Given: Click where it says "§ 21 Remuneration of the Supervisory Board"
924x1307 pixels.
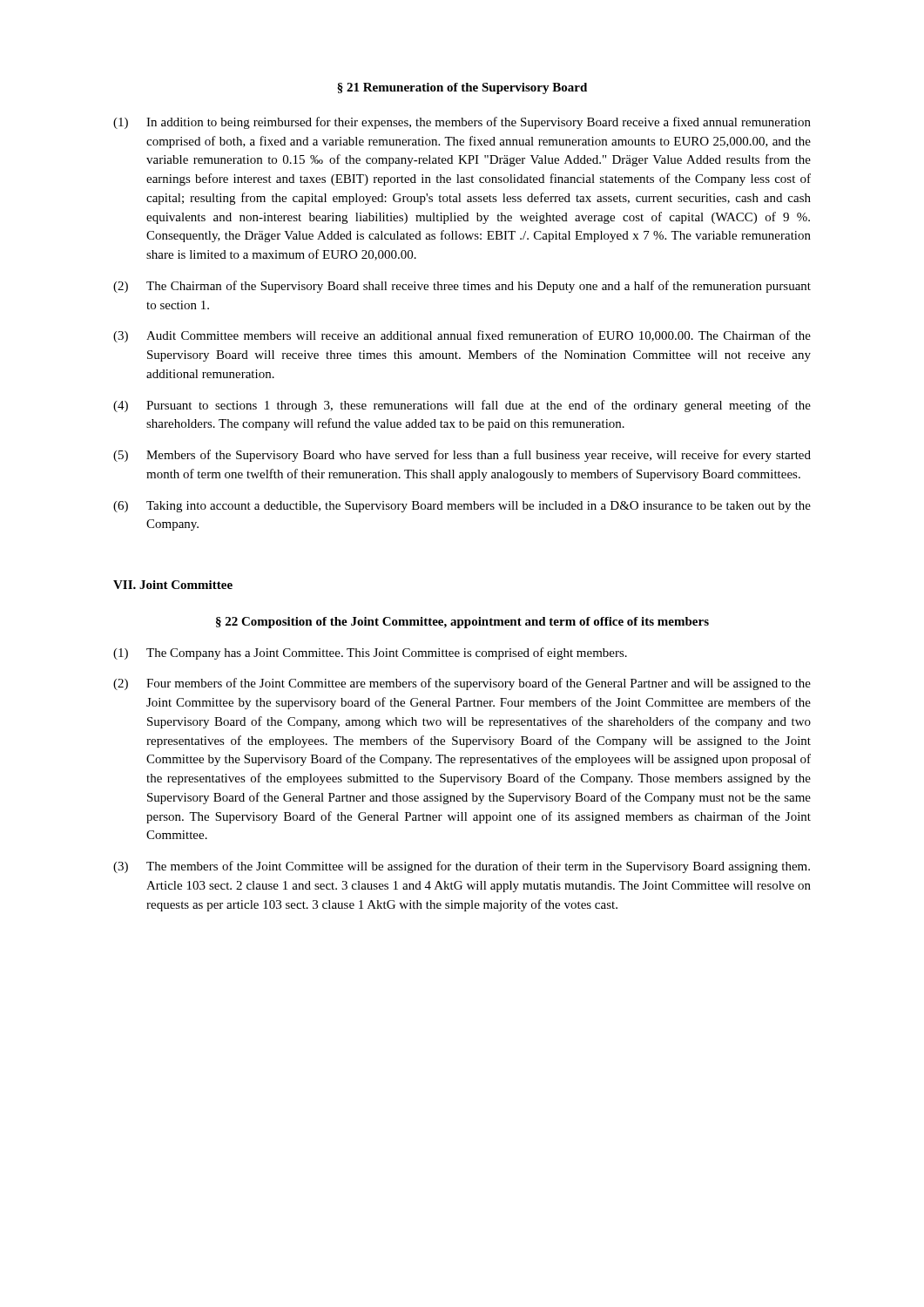Looking at the screenshot, I should pyautogui.click(x=462, y=87).
